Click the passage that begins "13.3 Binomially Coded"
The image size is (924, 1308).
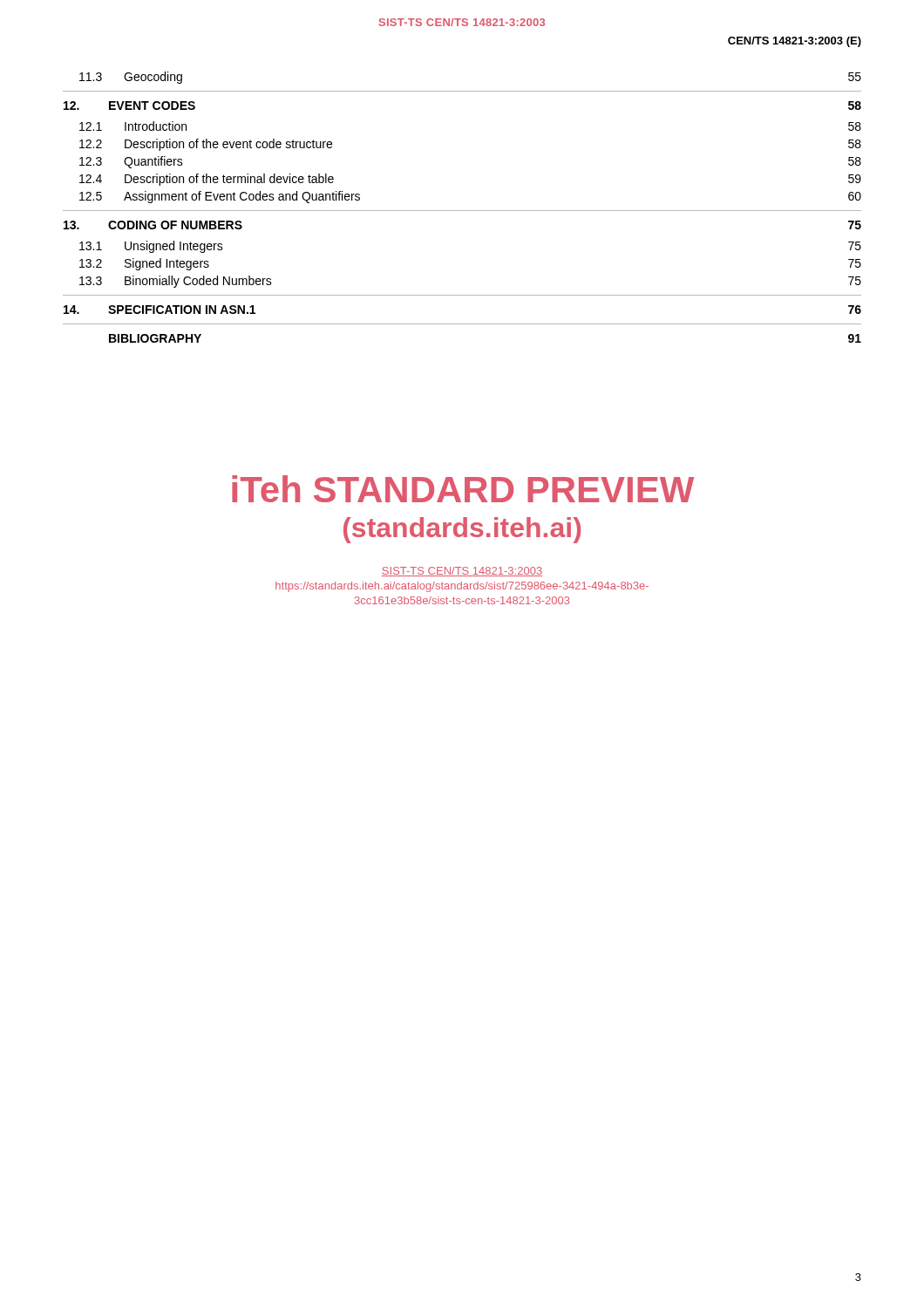(193, 281)
